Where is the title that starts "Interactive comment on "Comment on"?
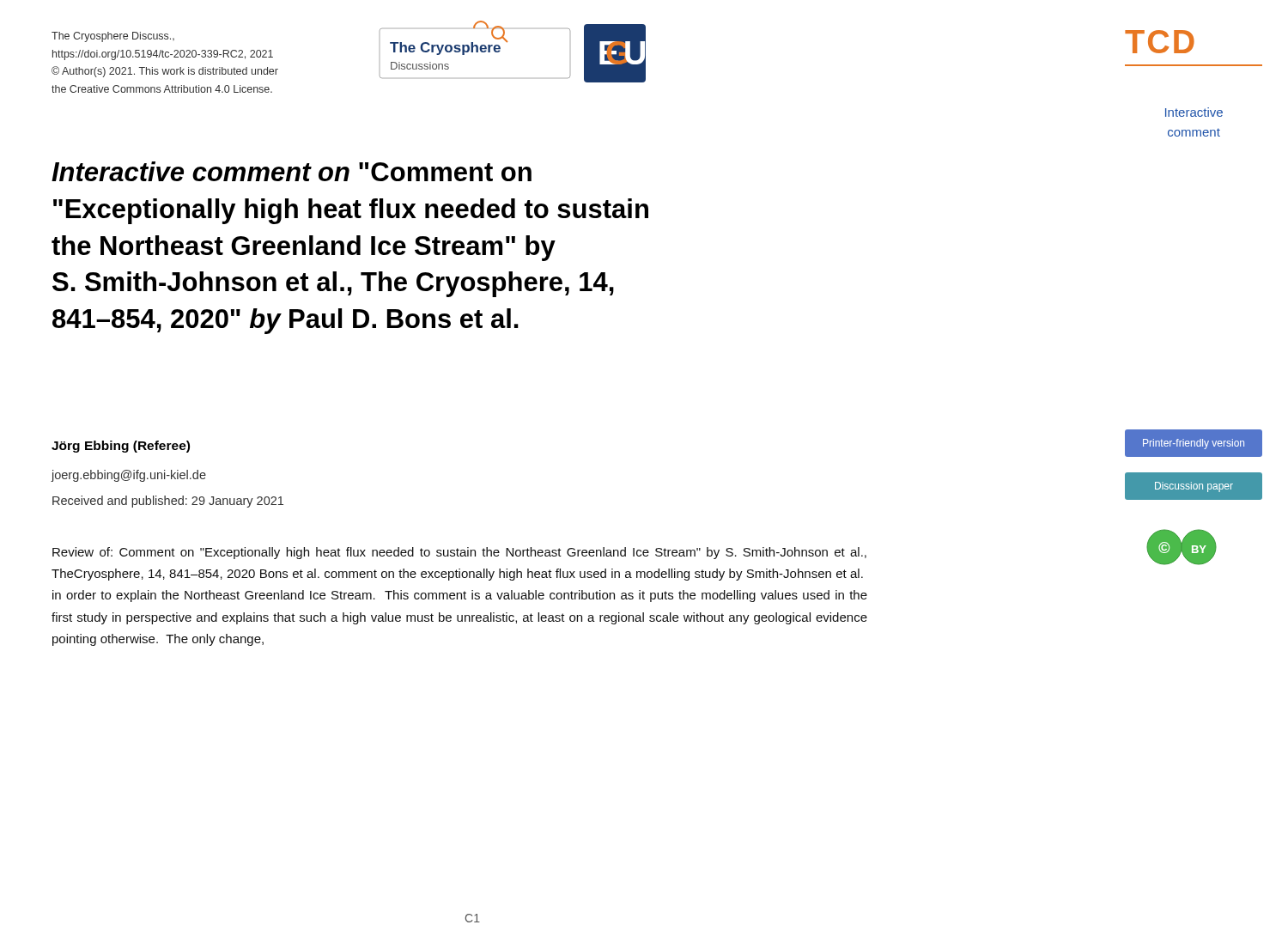The height and width of the screenshot is (949, 1288). 351,246
